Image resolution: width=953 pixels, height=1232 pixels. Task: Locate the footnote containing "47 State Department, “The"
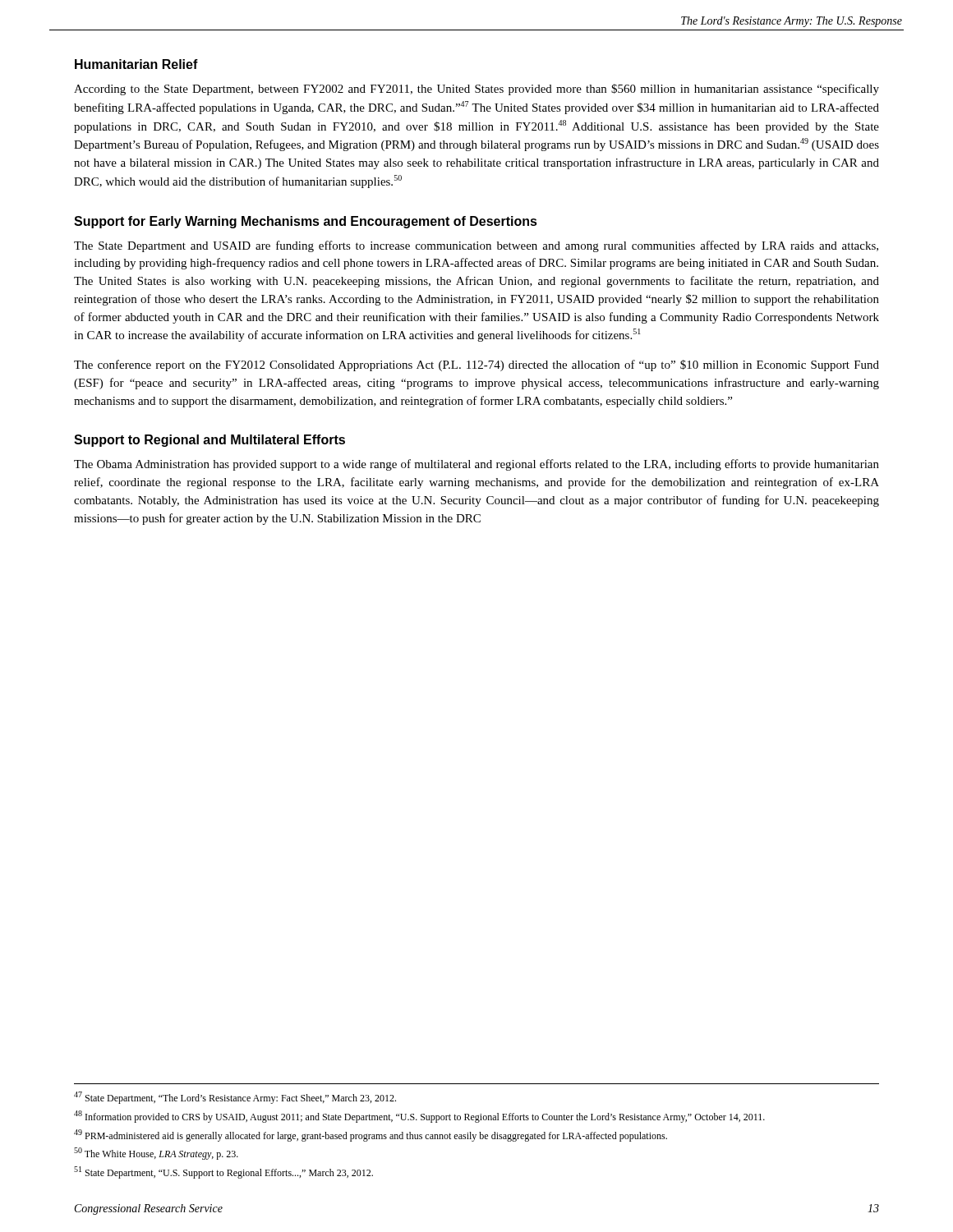click(235, 1097)
